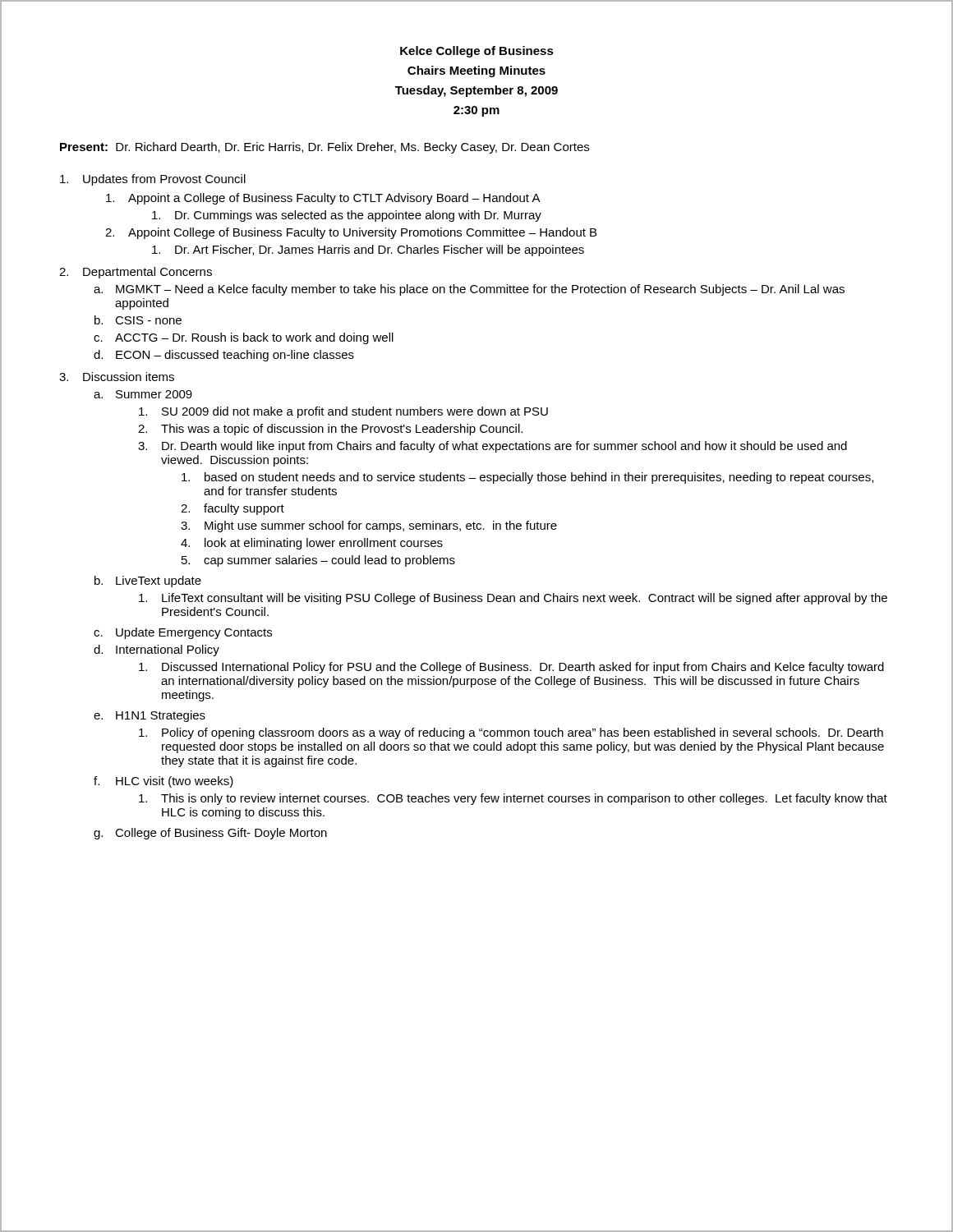Find the element starting "3. Dr. Dearth would like"

pos(516,452)
